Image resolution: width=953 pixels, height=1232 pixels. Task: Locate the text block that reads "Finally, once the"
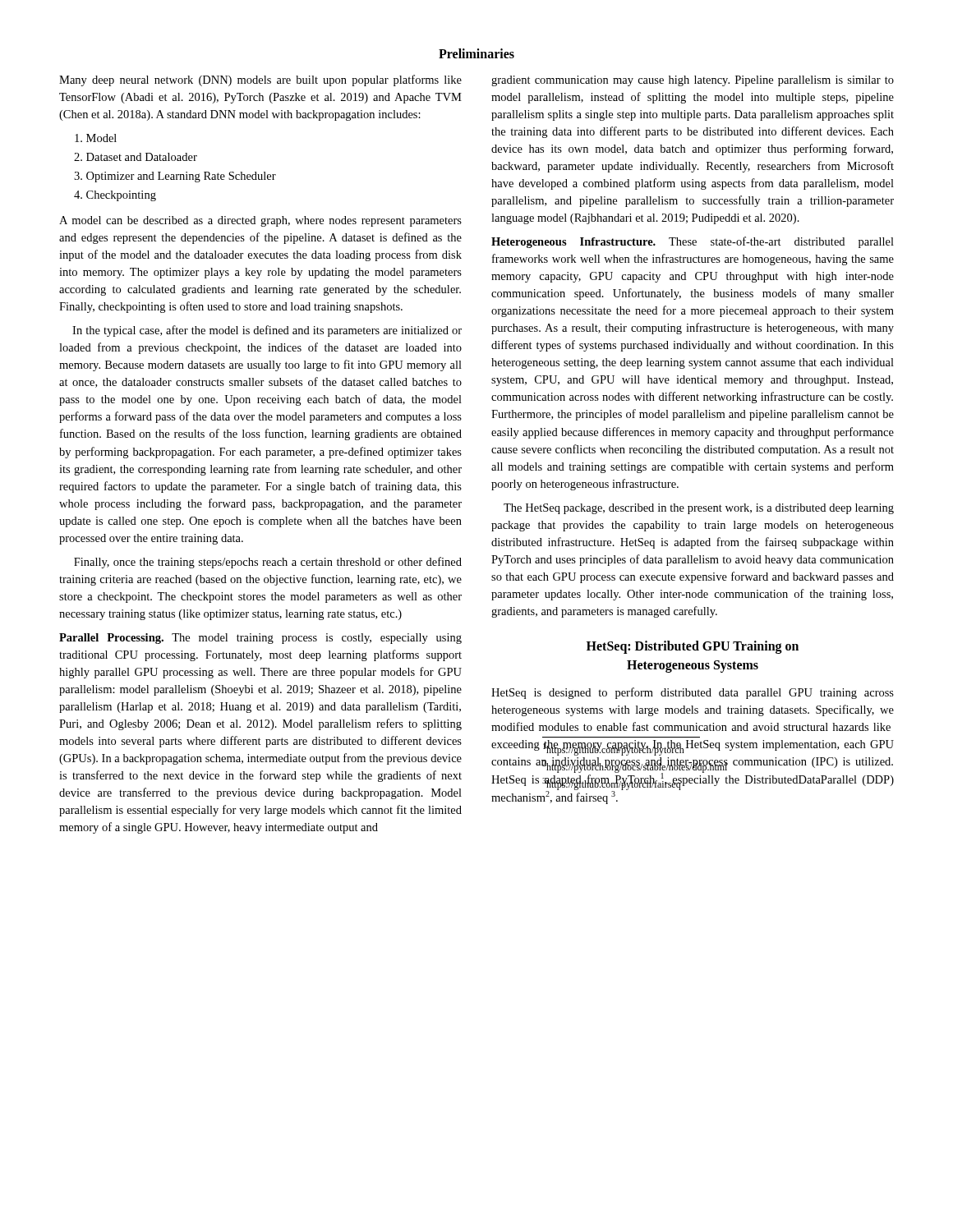[260, 587]
